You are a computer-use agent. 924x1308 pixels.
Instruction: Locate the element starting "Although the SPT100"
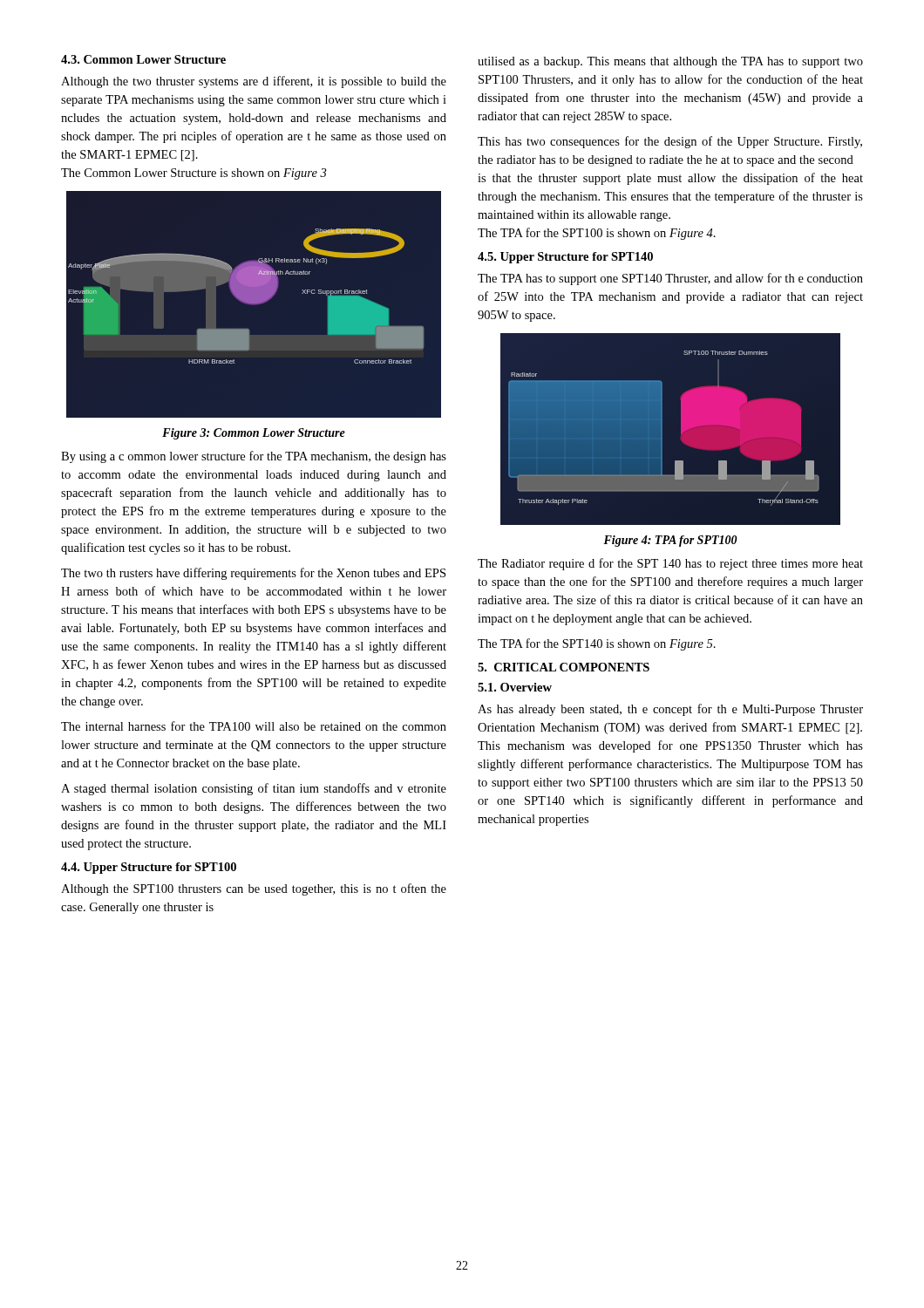(254, 899)
